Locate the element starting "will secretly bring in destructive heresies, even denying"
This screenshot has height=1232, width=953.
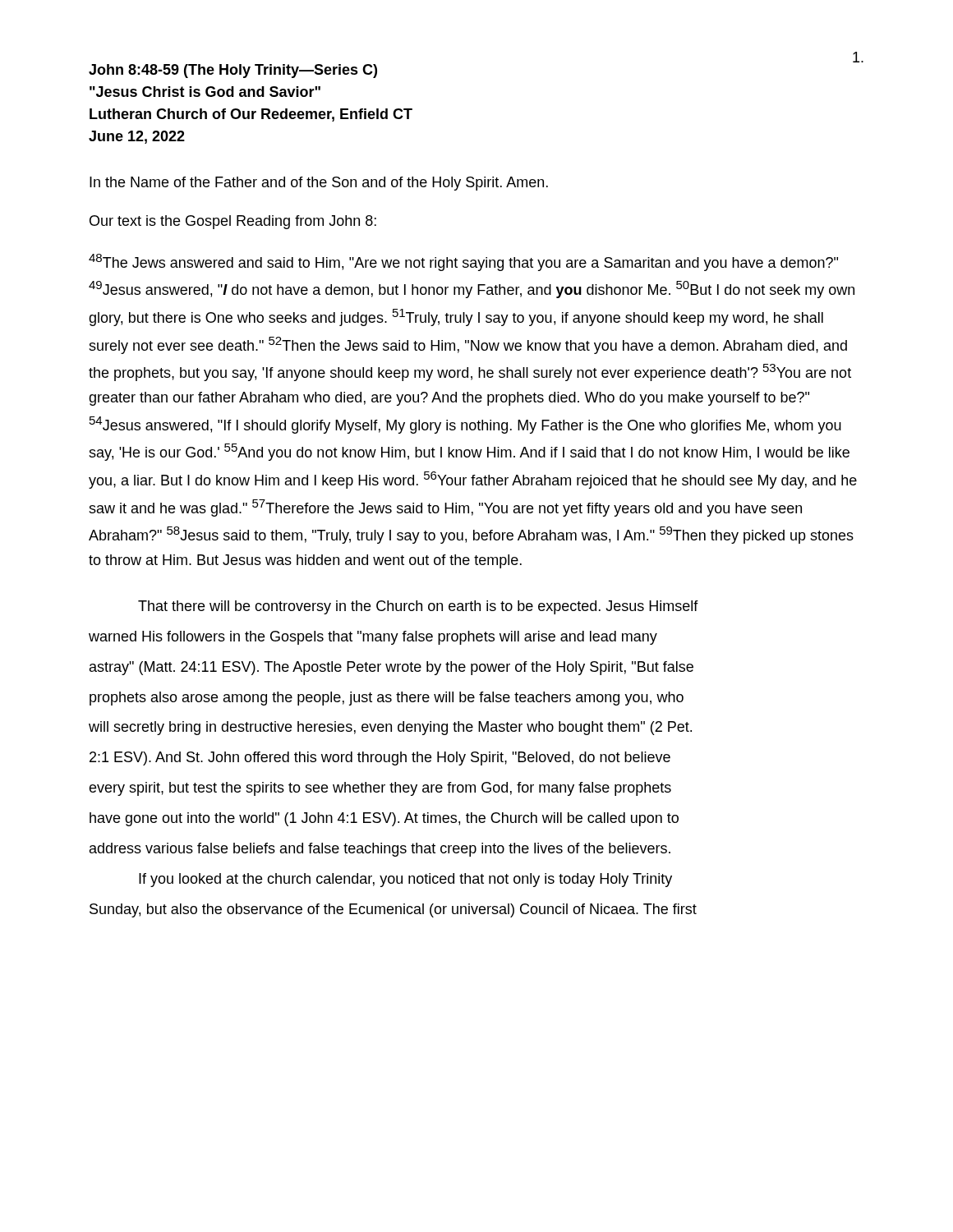(391, 727)
